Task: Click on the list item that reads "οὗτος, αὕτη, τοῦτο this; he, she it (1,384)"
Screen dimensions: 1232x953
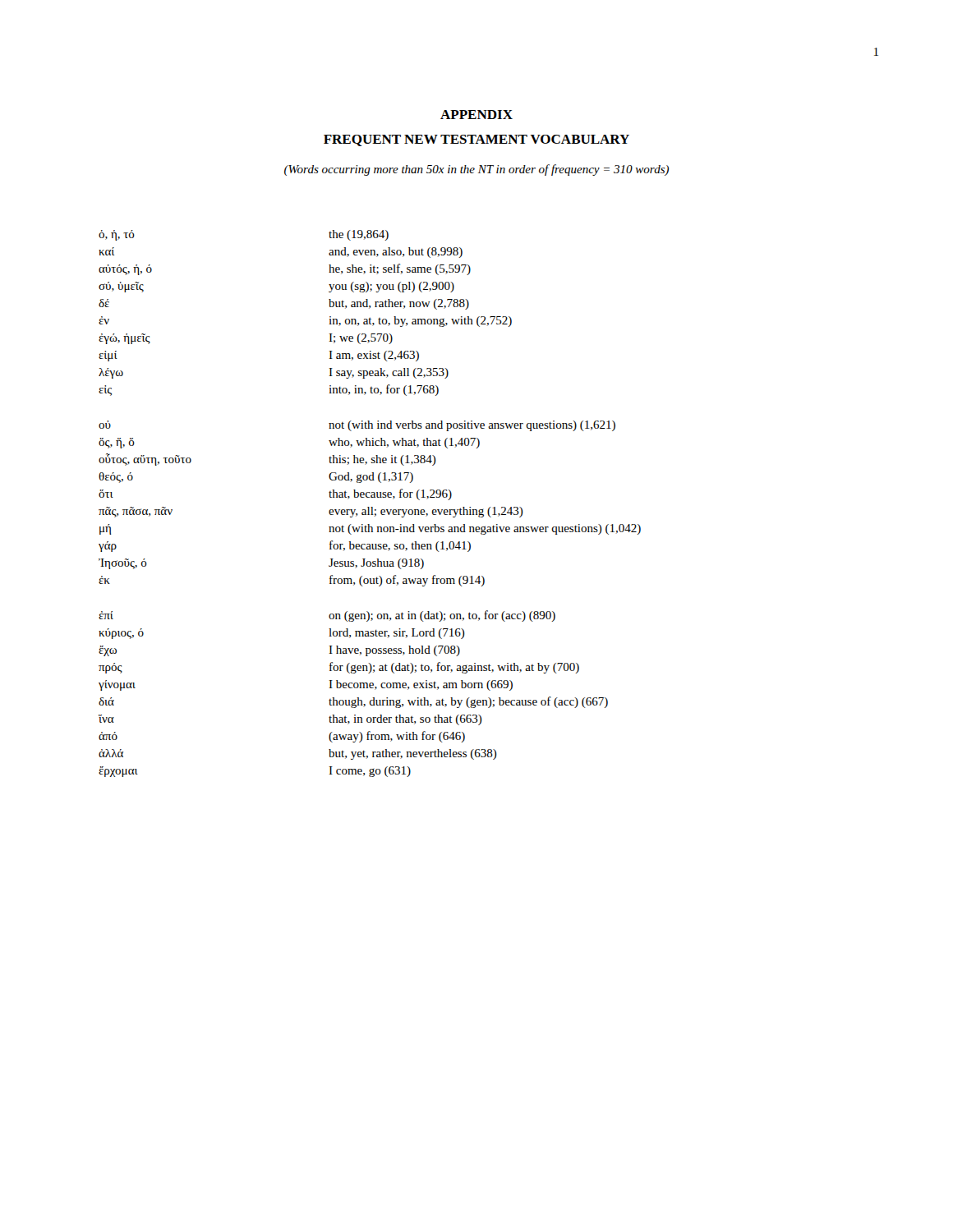Action: pos(145,460)
